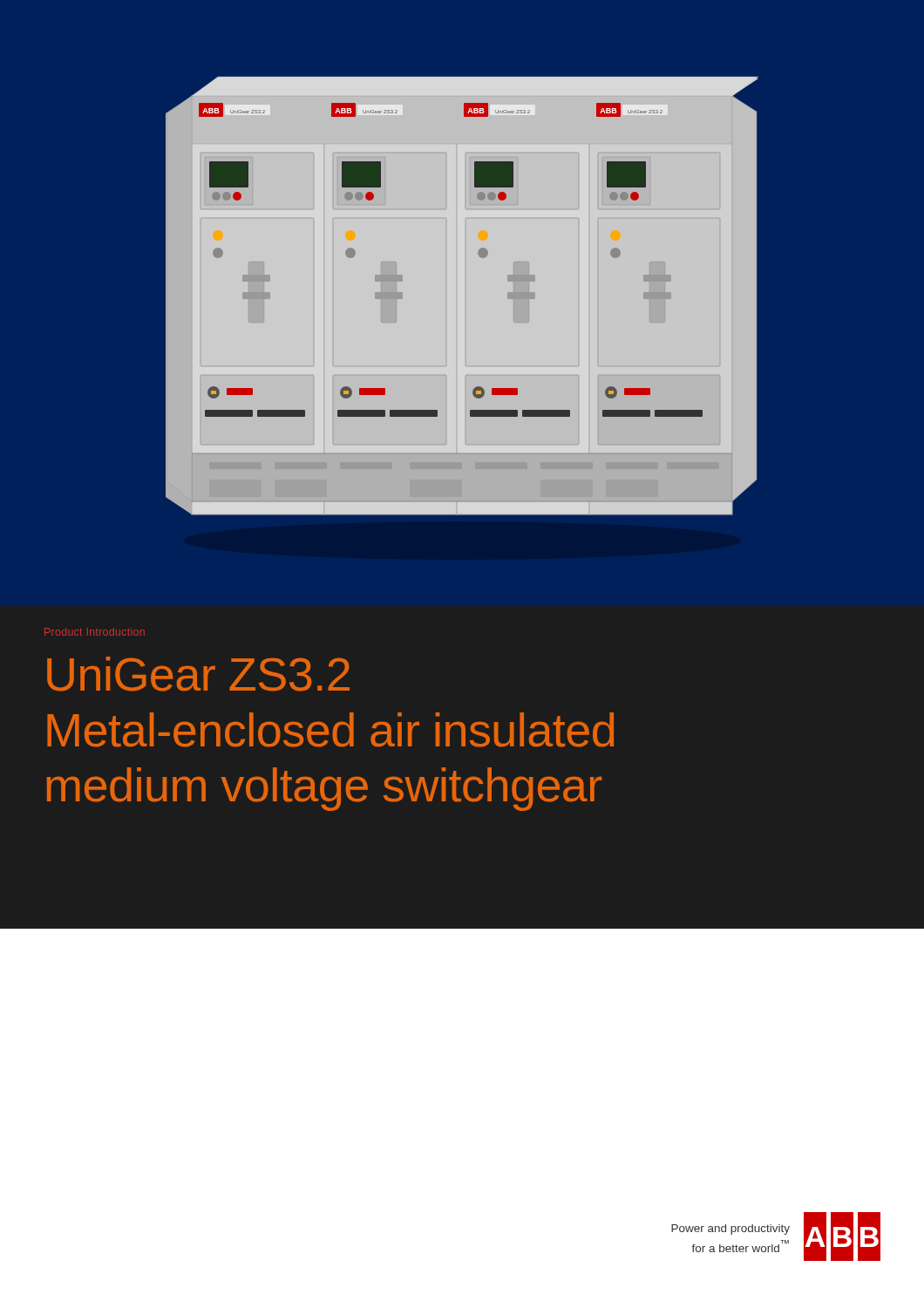Navigate to the region starting "Power and productivity for"
Viewport: 924px width, 1308px height.
click(x=730, y=1238)
